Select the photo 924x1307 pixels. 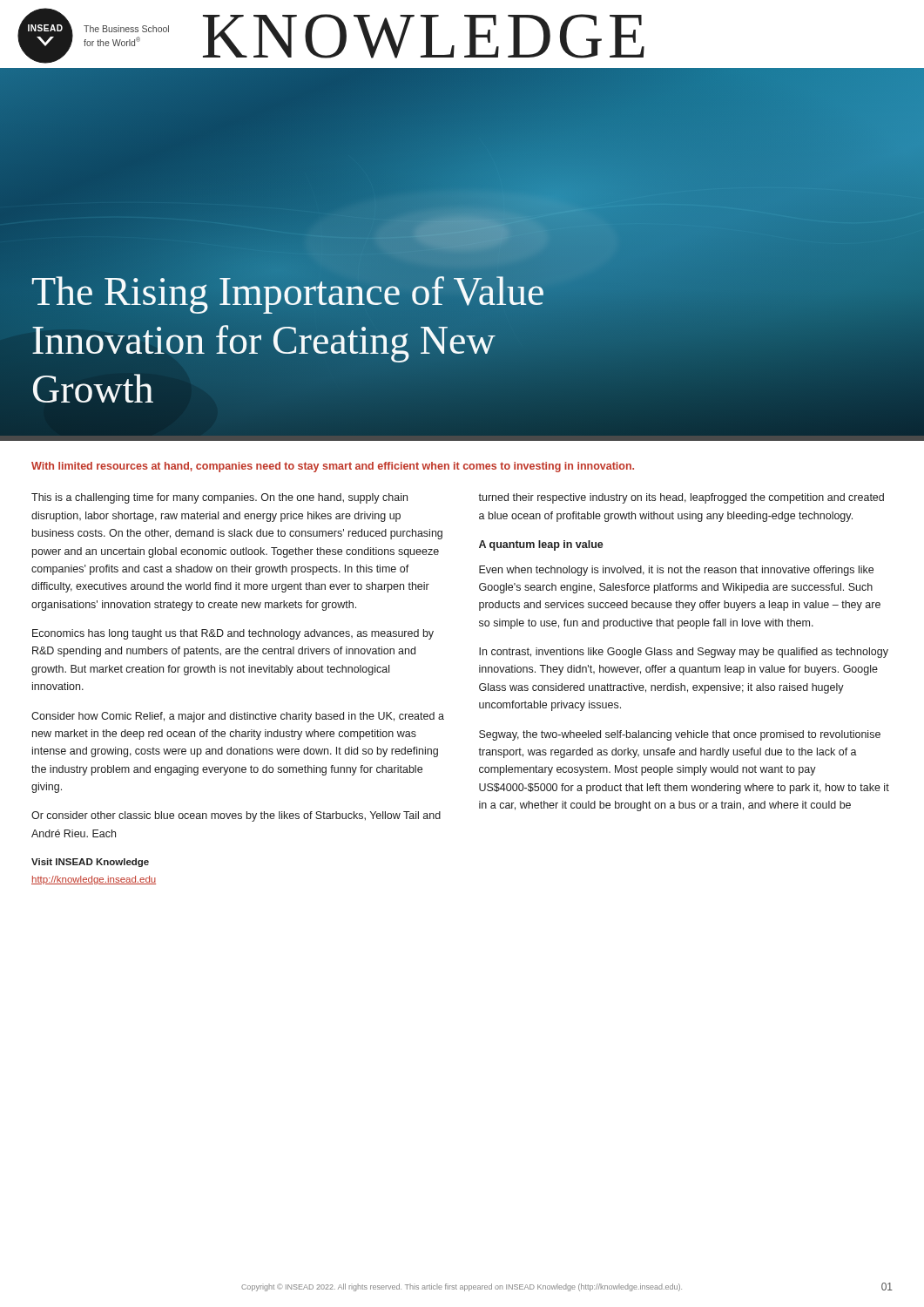coord(462,252)
